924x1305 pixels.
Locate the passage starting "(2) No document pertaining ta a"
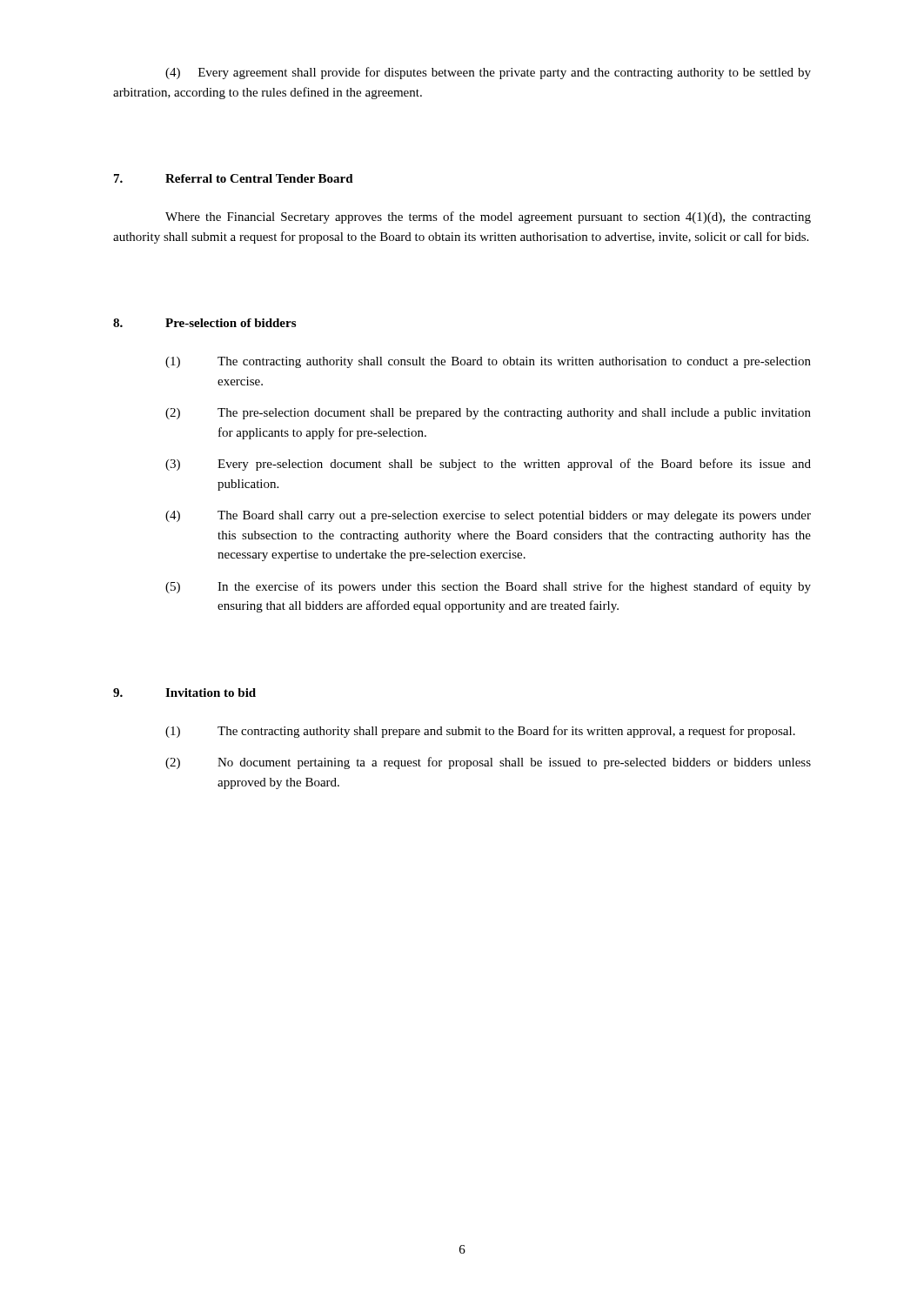462,772
